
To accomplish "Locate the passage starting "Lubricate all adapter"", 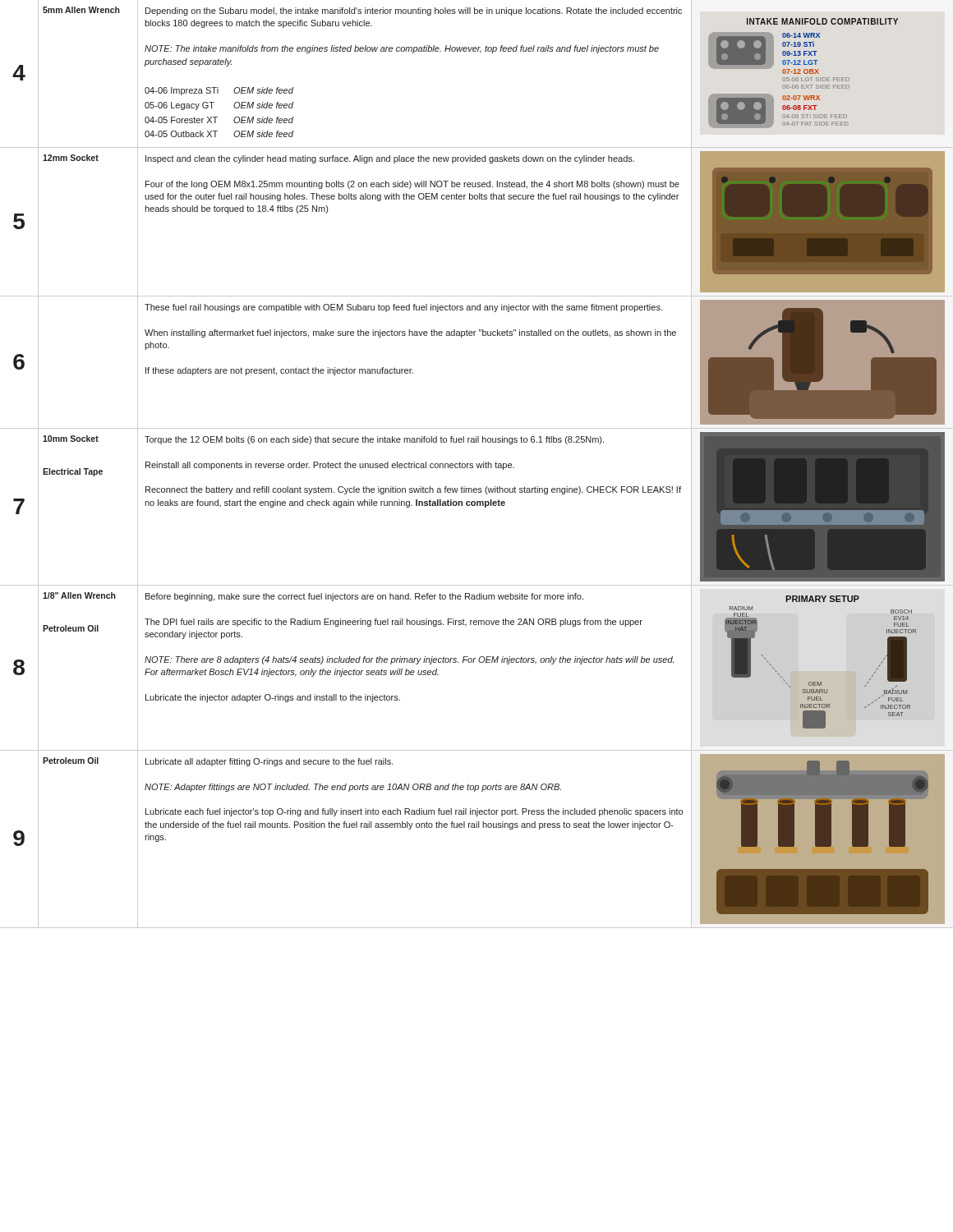I will (414, 799).
